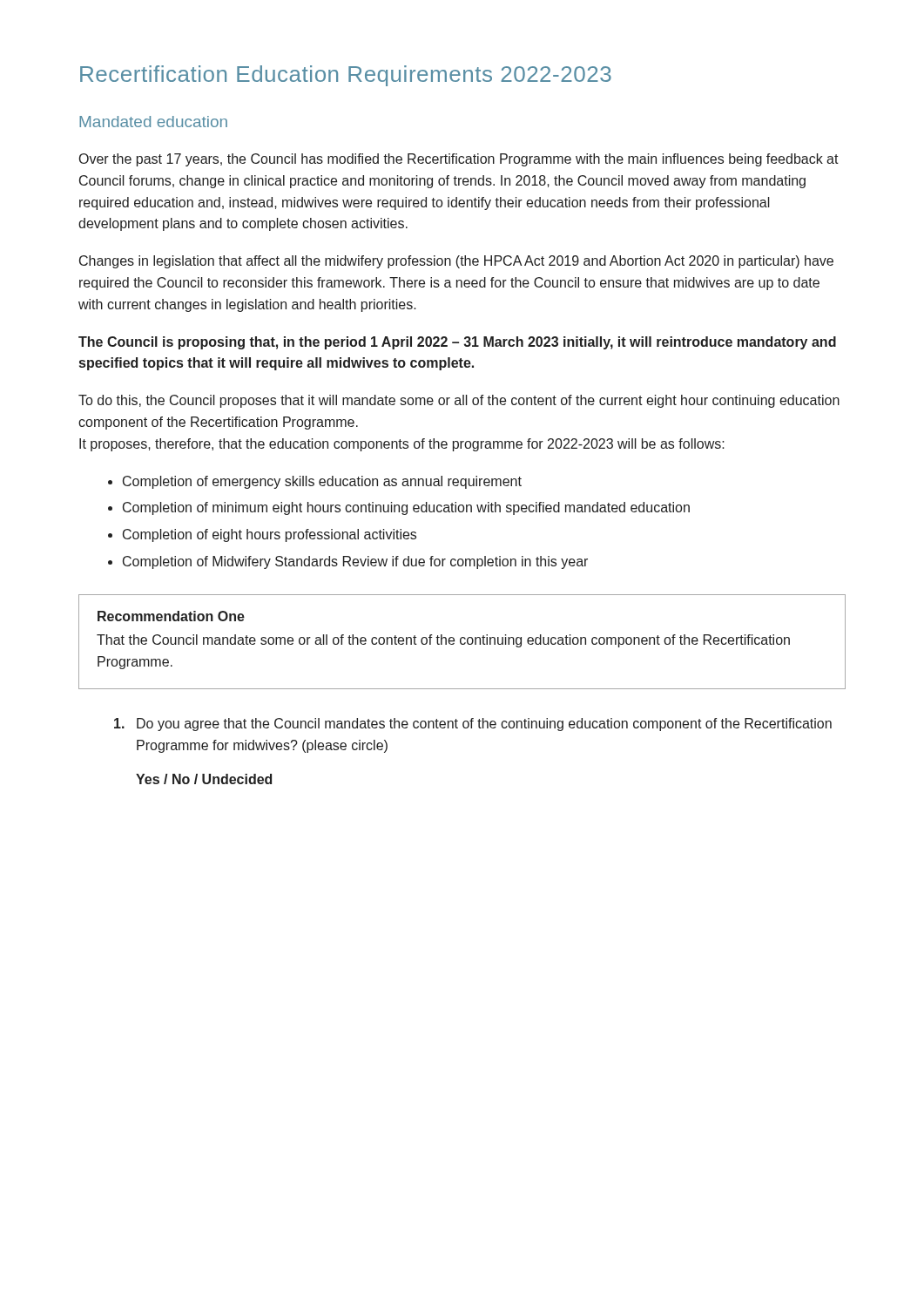Where does it say "Recertification Education Requirements 2022-2023"?
The width and height of the screenshot is (924, 1307).
[345, 74]
